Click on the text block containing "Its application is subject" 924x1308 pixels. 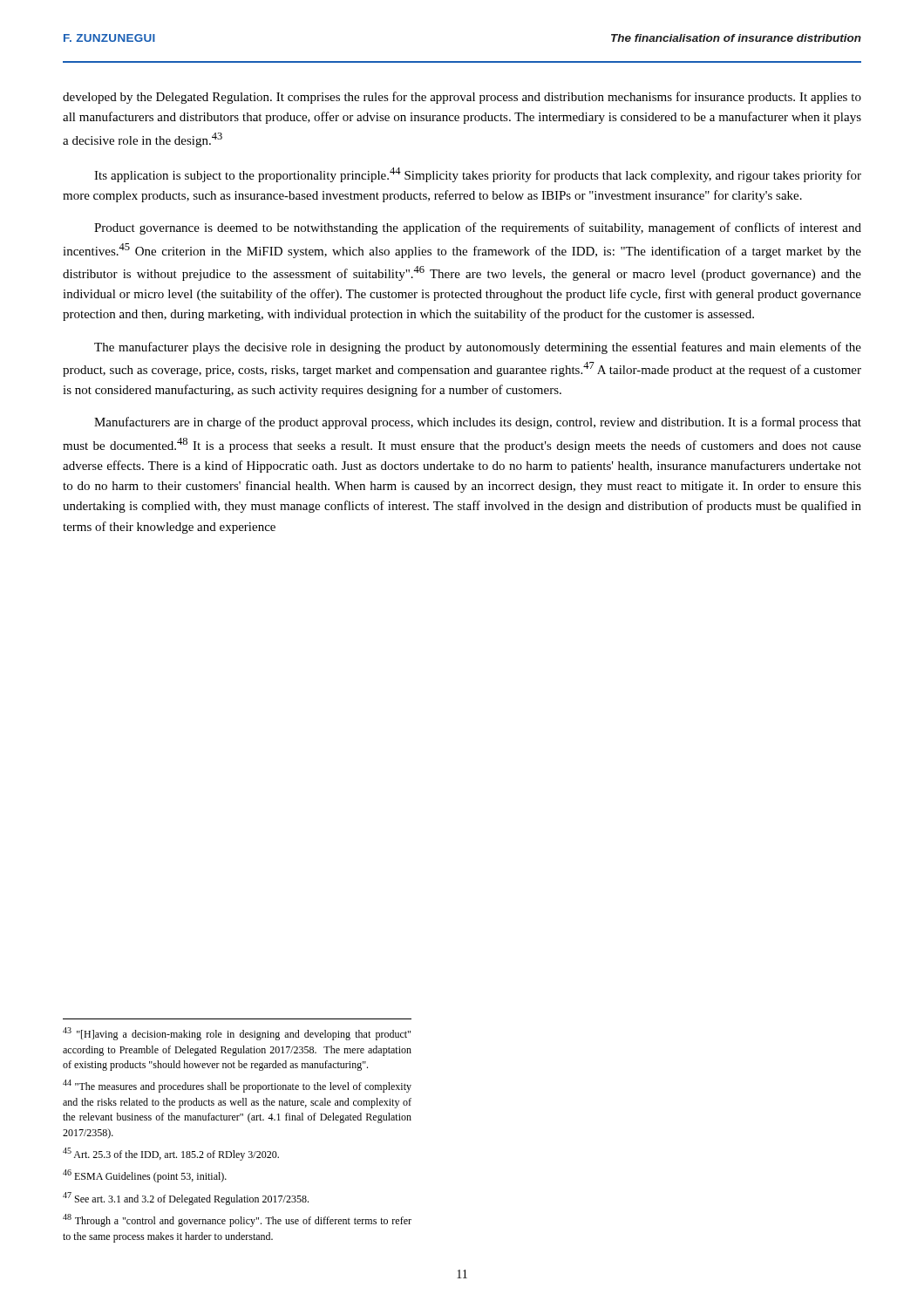(462, 184)
